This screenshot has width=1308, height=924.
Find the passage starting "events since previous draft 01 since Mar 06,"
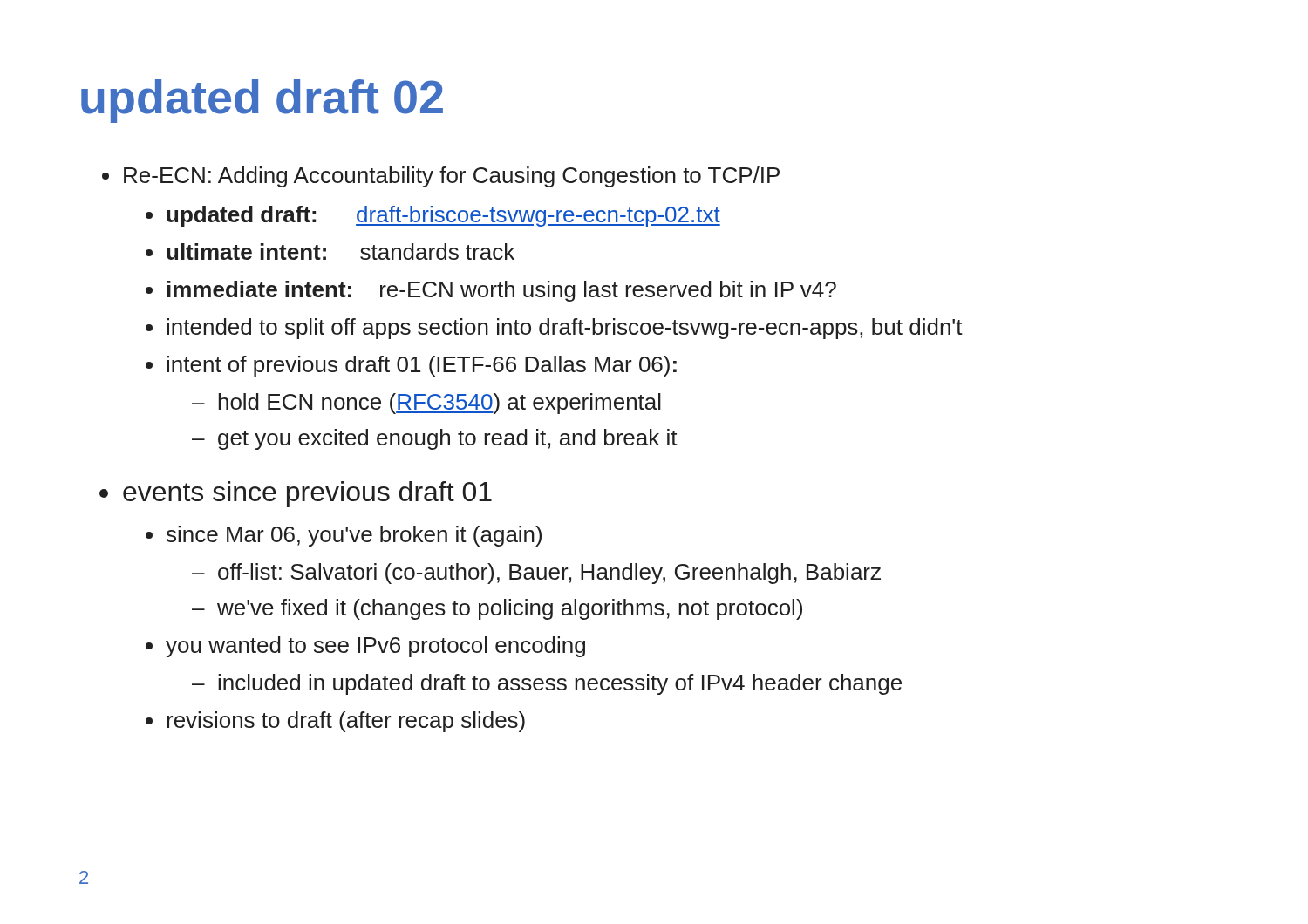point(676,607)
